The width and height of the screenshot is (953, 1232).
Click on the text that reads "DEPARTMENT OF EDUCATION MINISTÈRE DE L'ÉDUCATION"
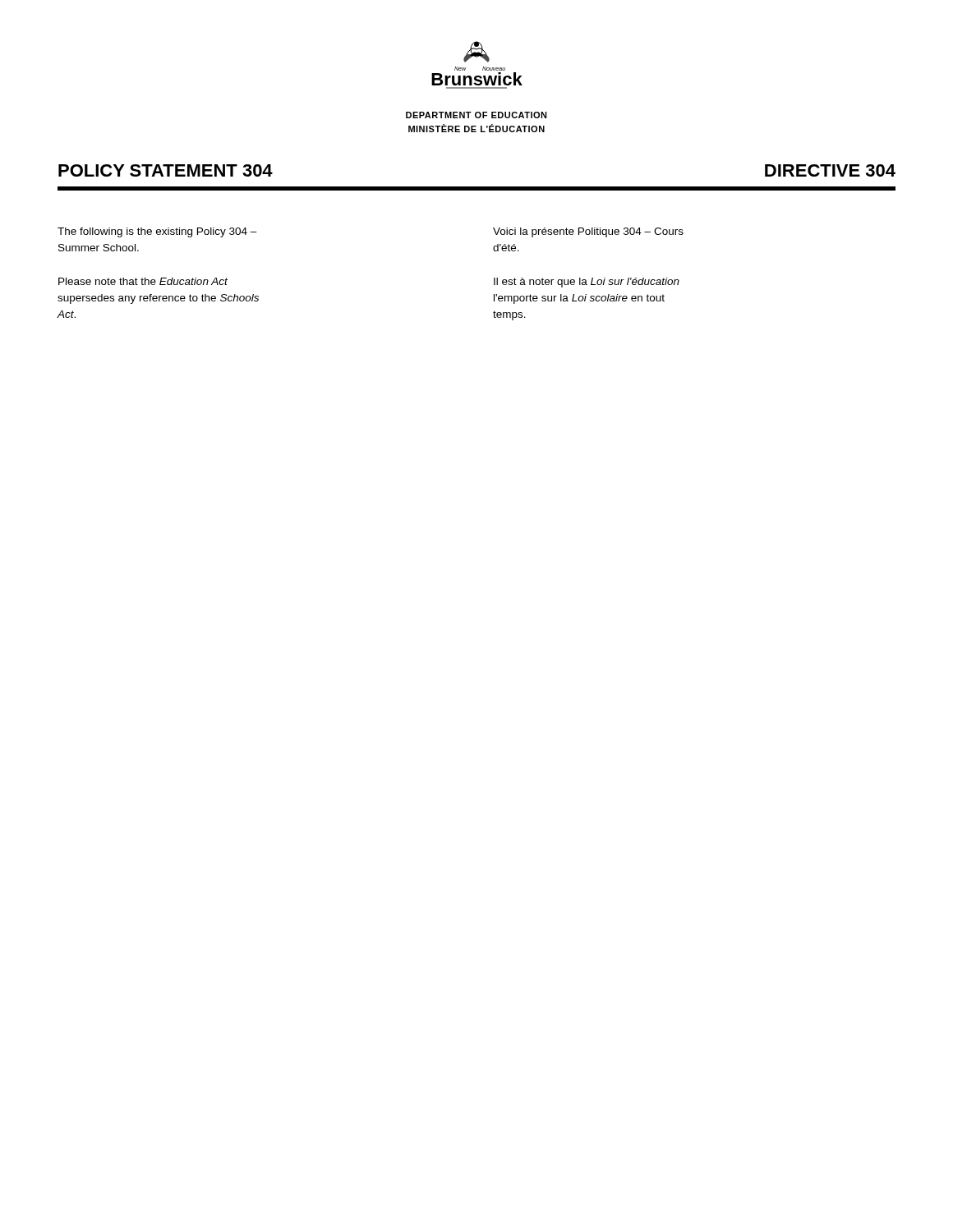coord(476,122)
